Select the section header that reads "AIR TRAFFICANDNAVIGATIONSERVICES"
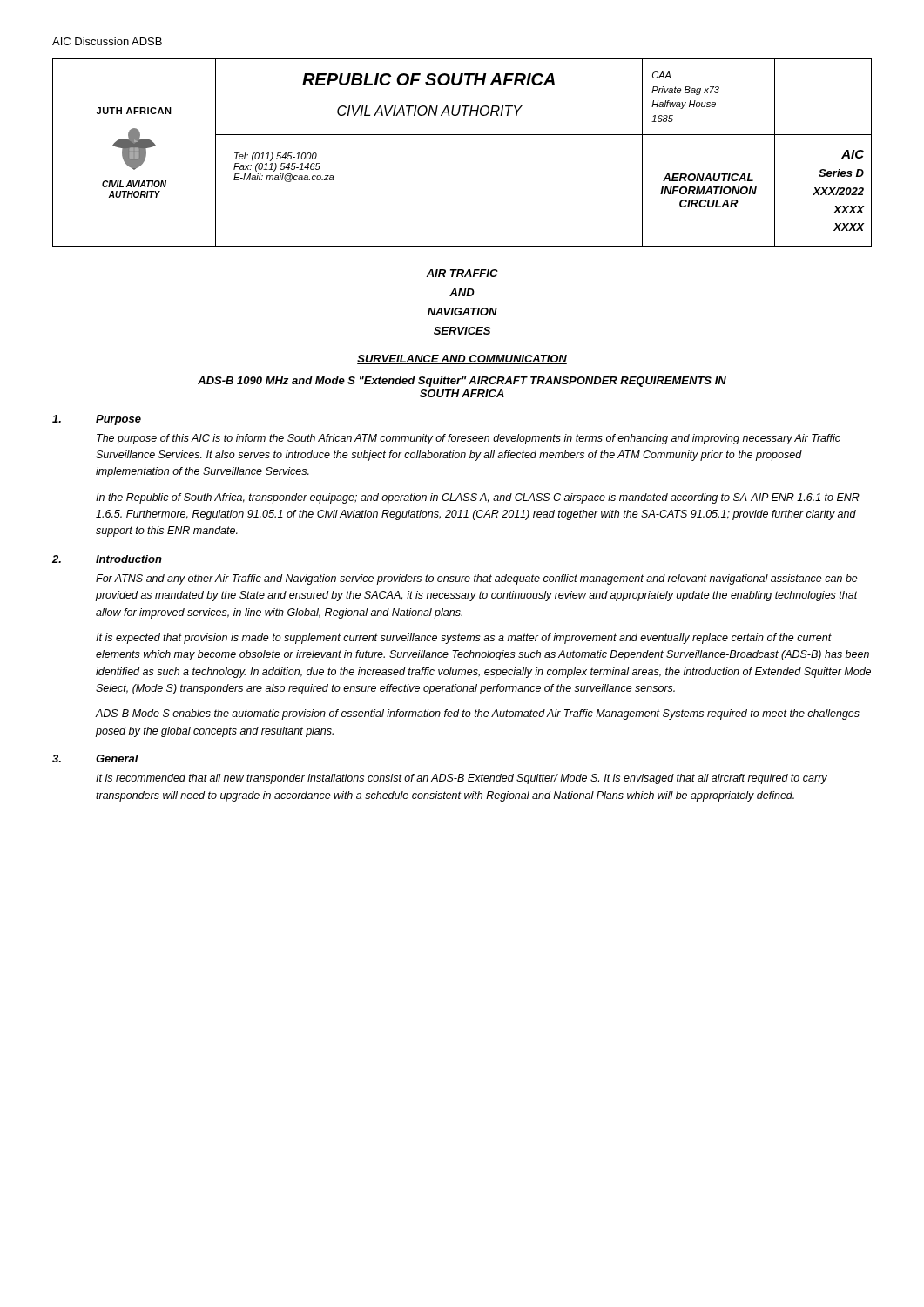 pos(462,302)
